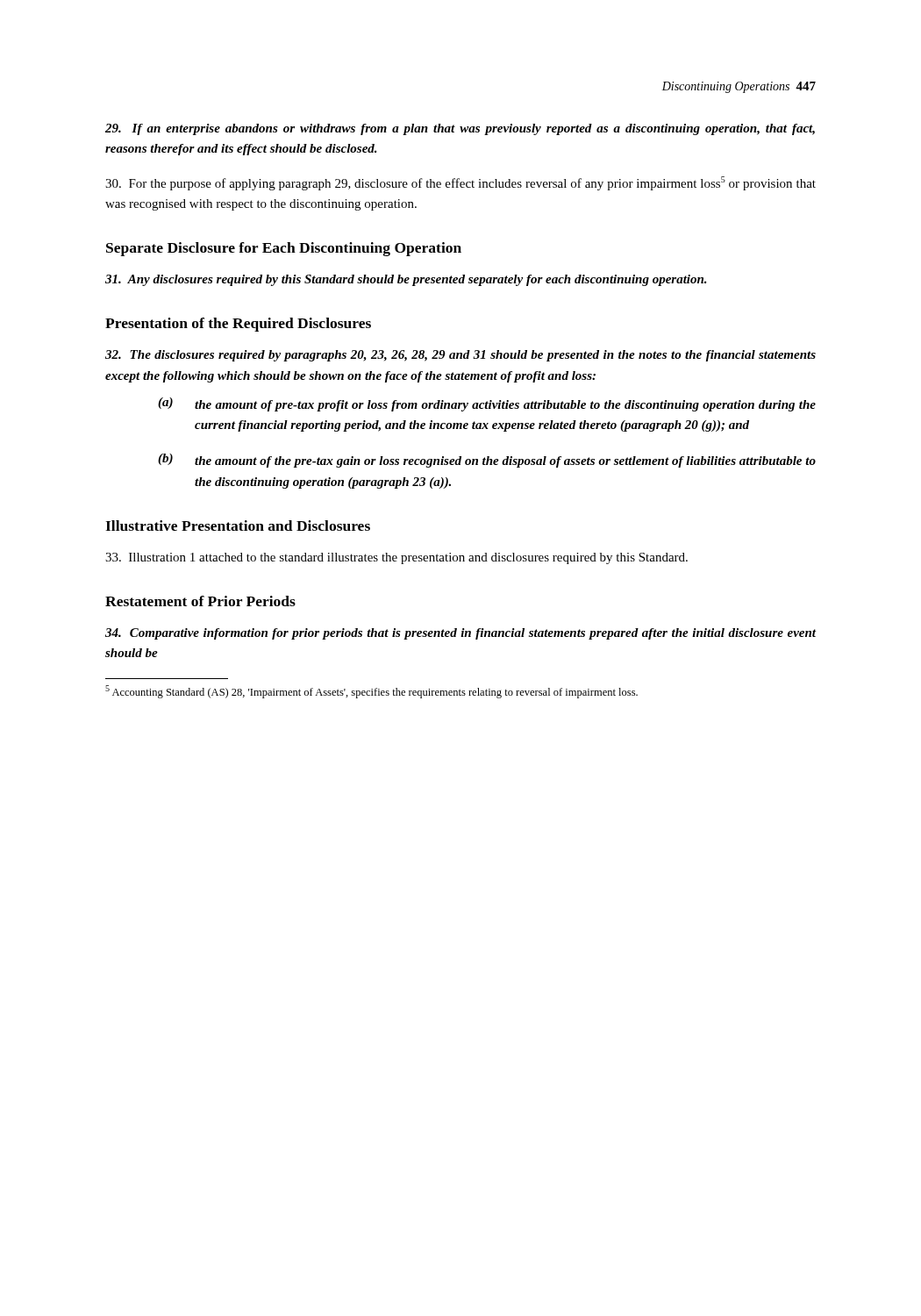This screenshot has width=921, height=1316.
Task: Select the block starting "5 Accounting Standard (AS)"
Action: point(372,691)
